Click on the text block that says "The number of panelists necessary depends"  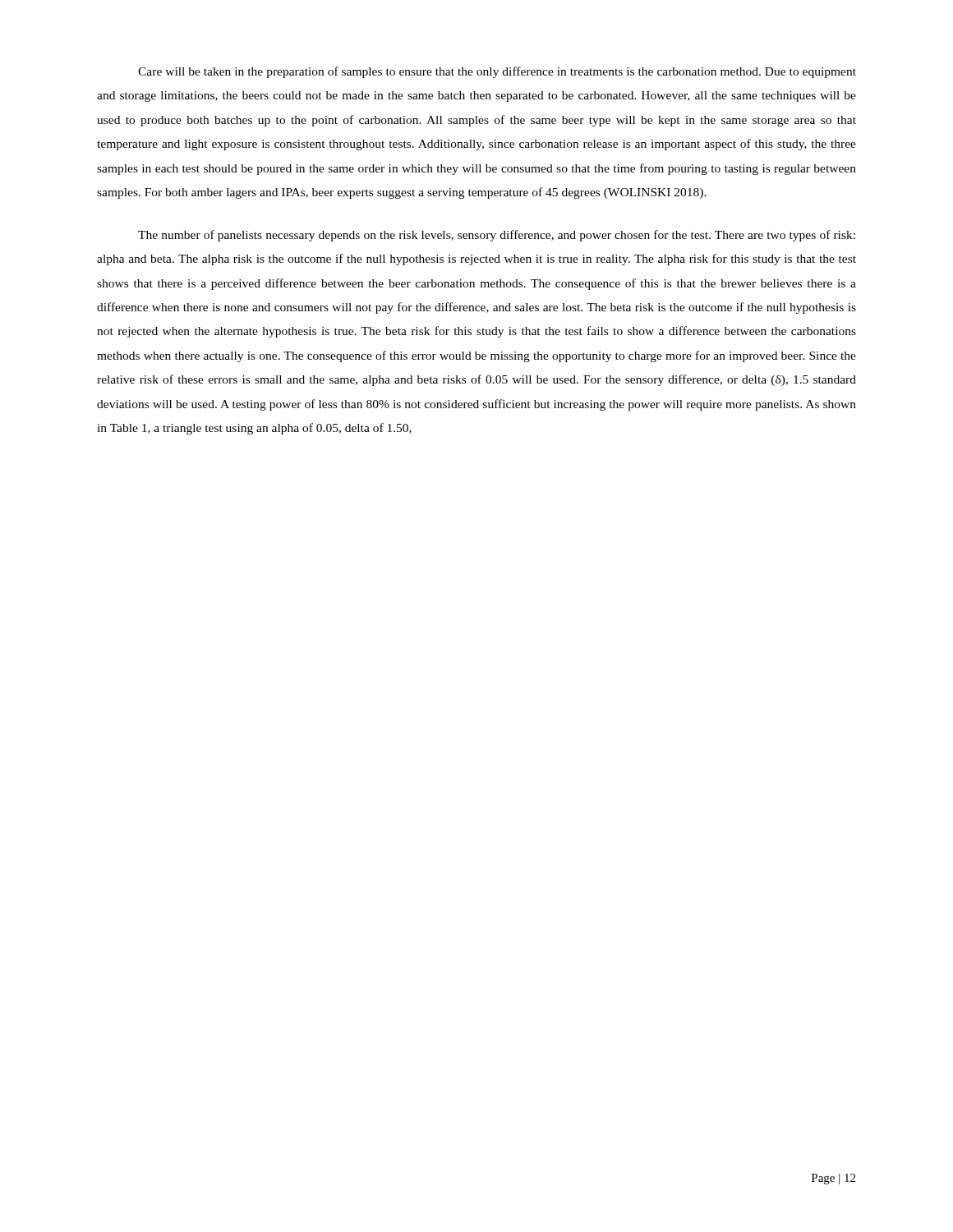[476, 331]
